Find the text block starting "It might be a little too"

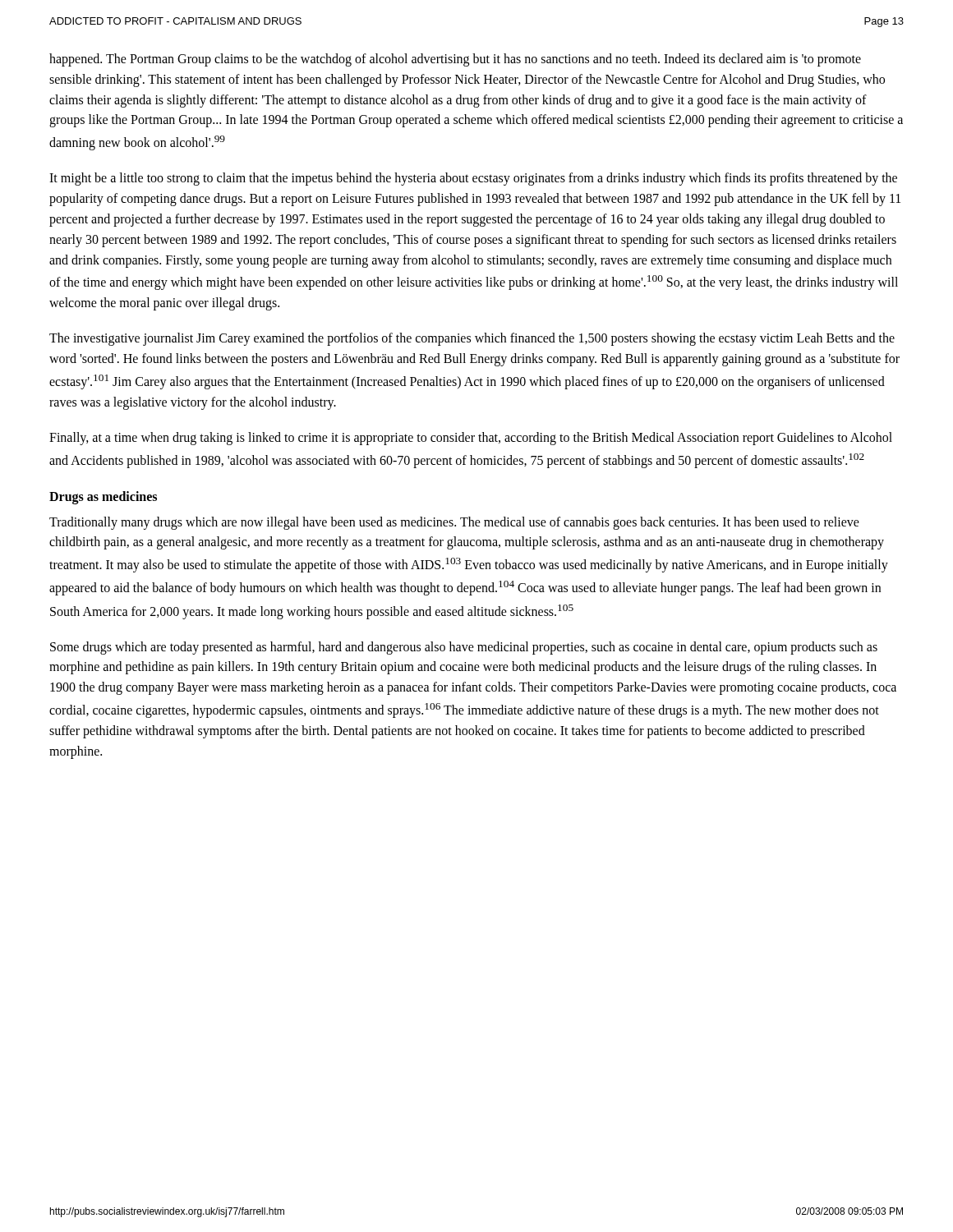tap(475, 241)
